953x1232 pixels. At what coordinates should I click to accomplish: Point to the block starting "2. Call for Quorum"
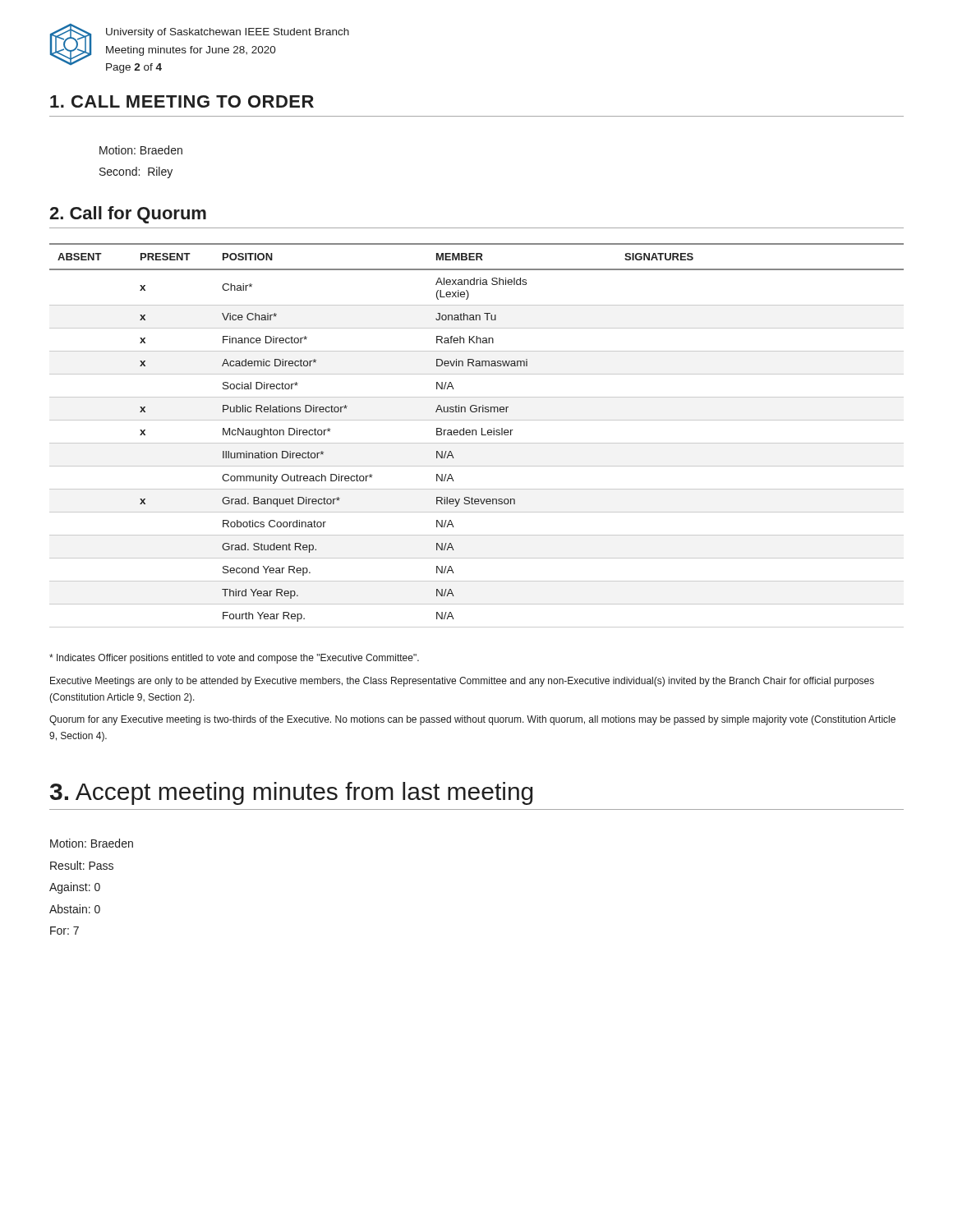(x=128, y=215)
